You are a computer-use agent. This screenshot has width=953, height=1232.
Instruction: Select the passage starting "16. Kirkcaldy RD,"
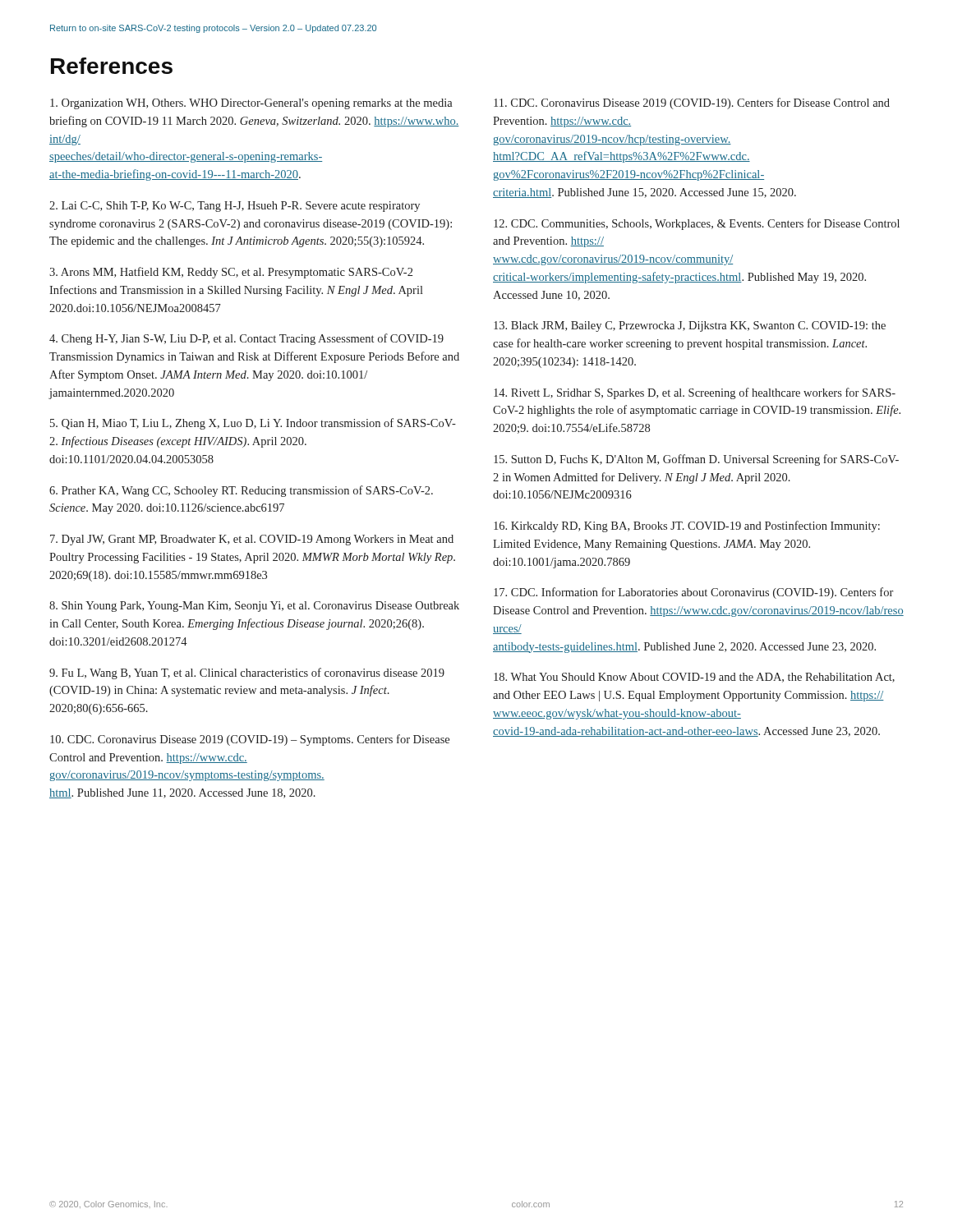[x=687, y=543]
